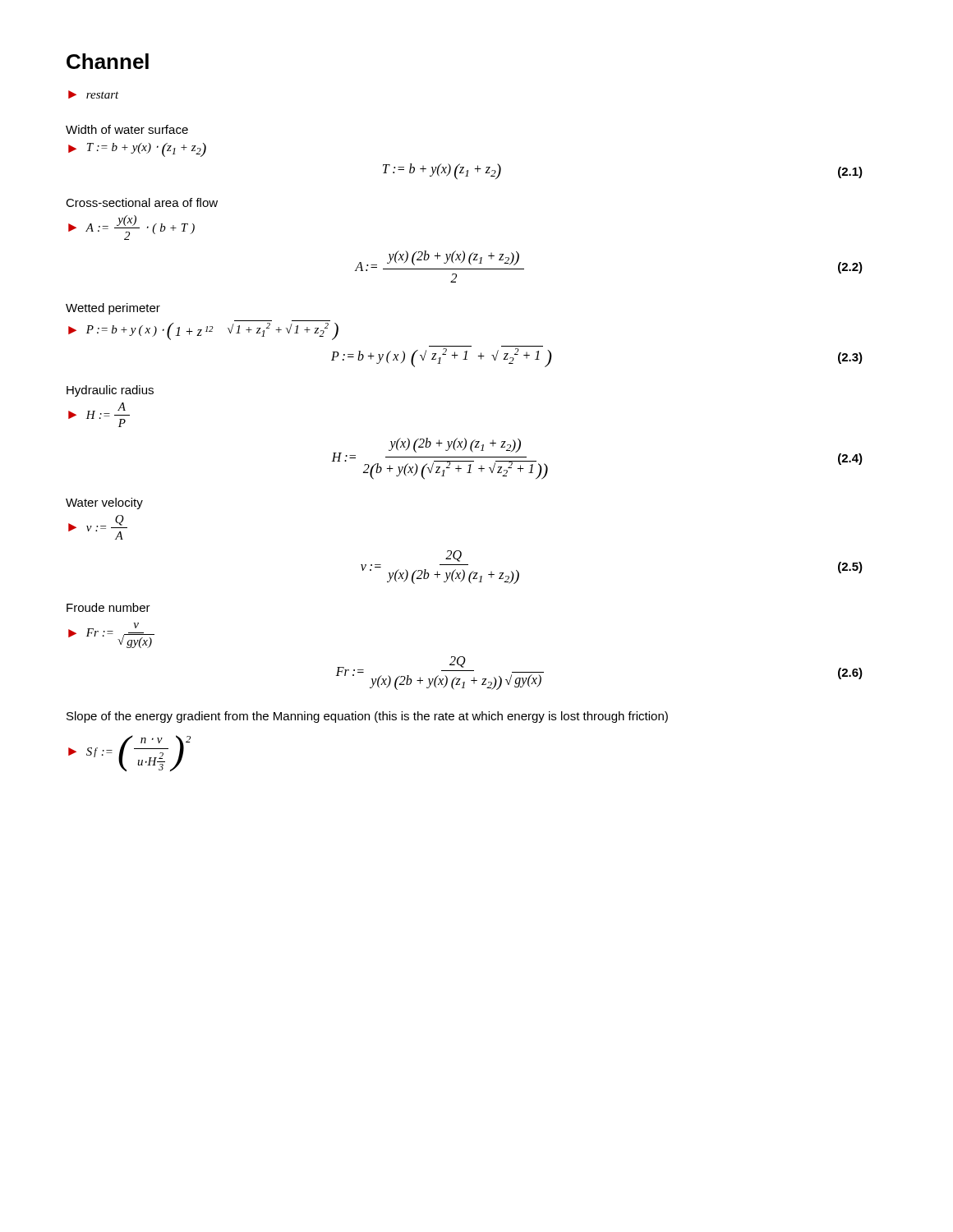953x1232 pixels.
Task: Locate the formula that says "► v := Q A"
Action: (97, 527)
